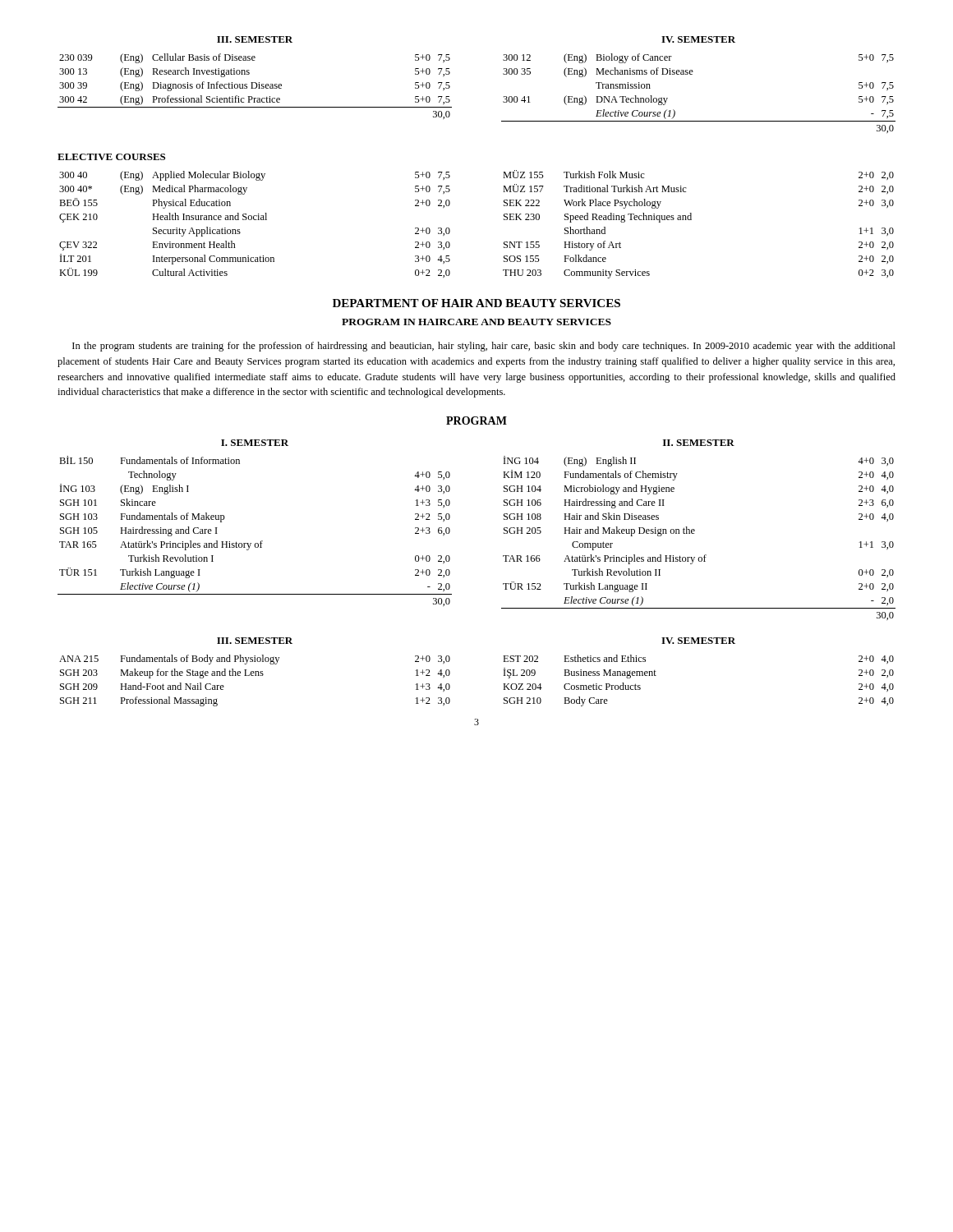Select the table that reads "Security Applications"
Image resolution: width=953 pixels, height=1232 pixels.
pos(255,224)
